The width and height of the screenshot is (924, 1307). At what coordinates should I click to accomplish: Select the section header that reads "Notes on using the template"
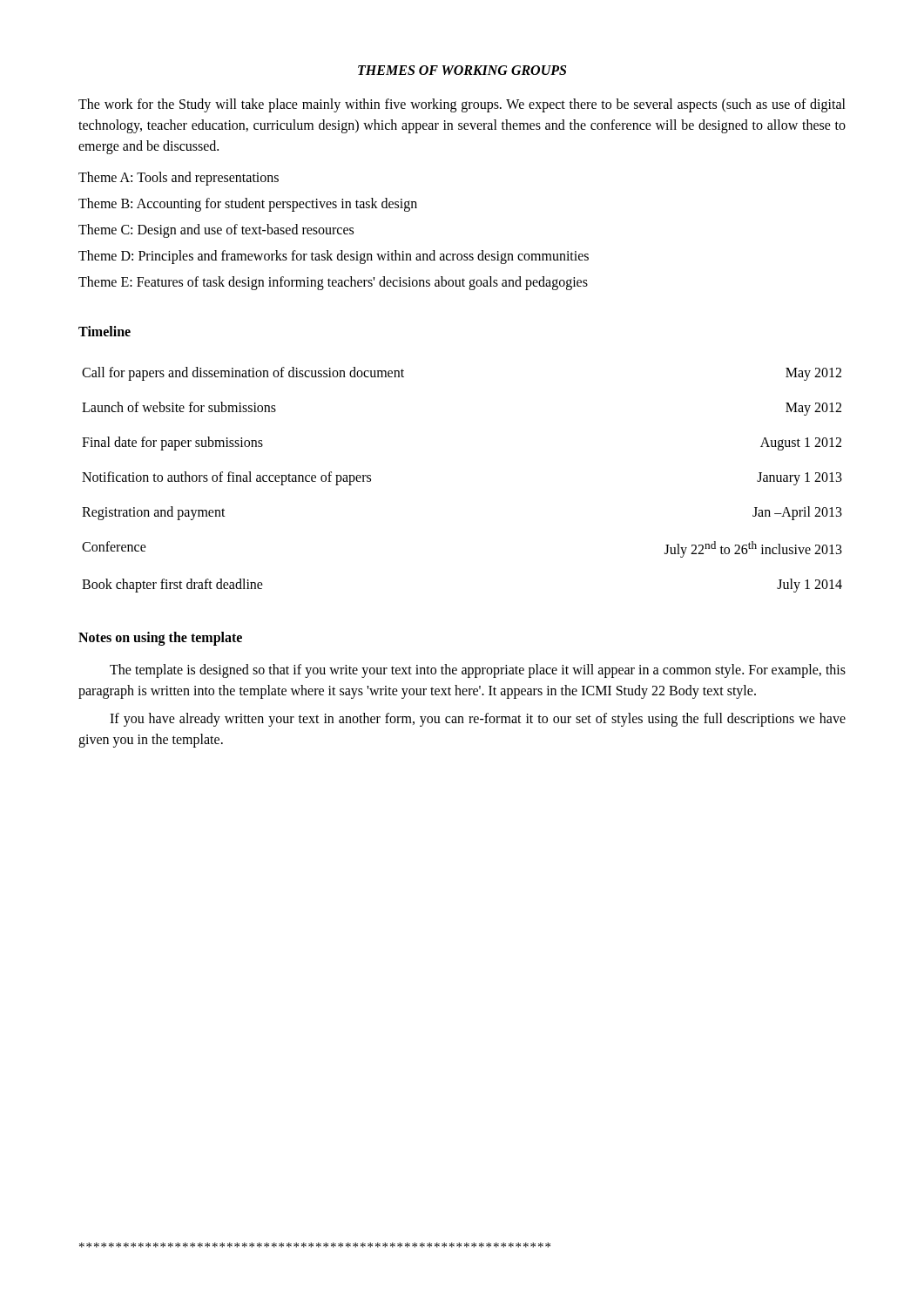tap(160, 638)
